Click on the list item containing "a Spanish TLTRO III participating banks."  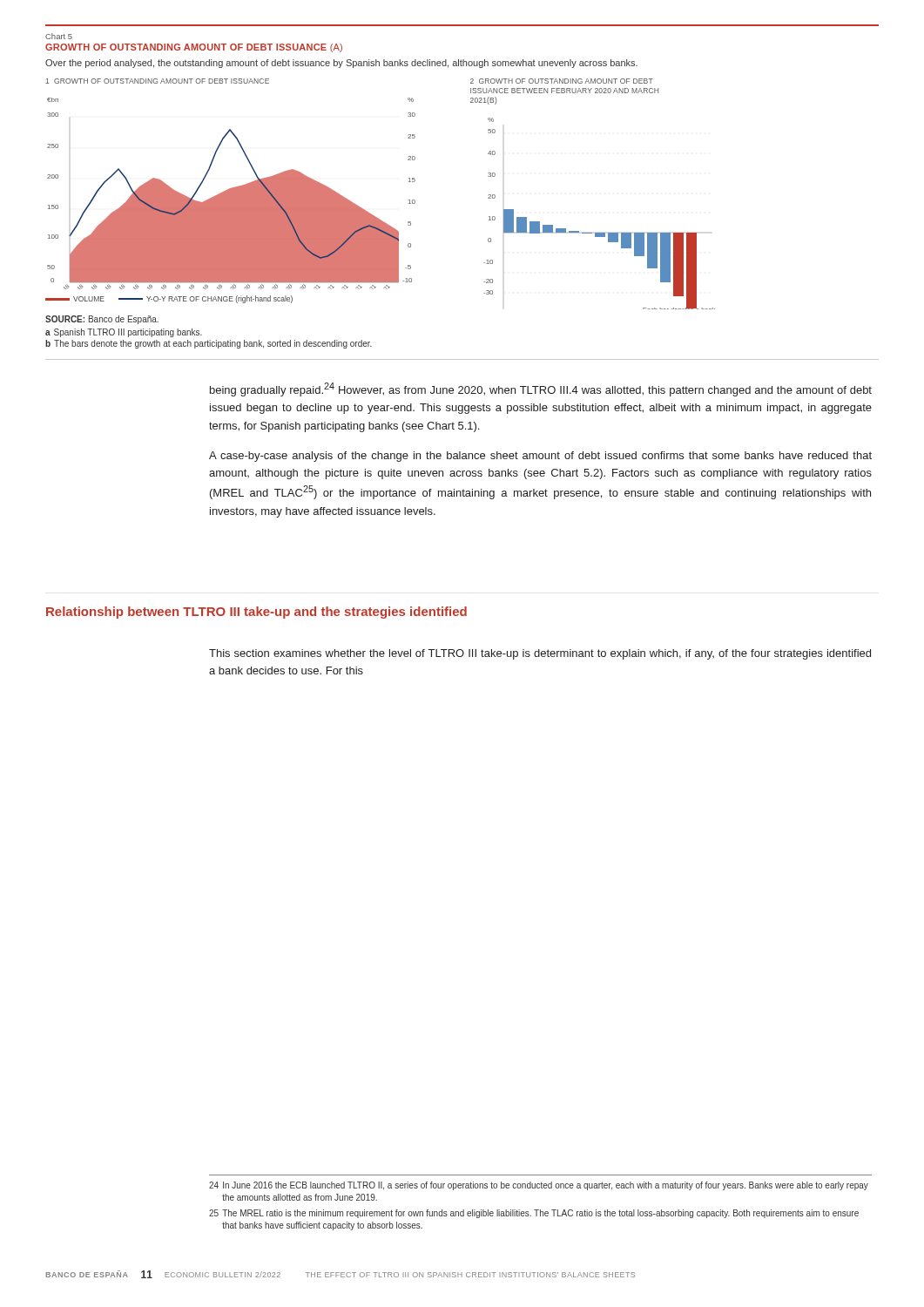click(124, 333)
